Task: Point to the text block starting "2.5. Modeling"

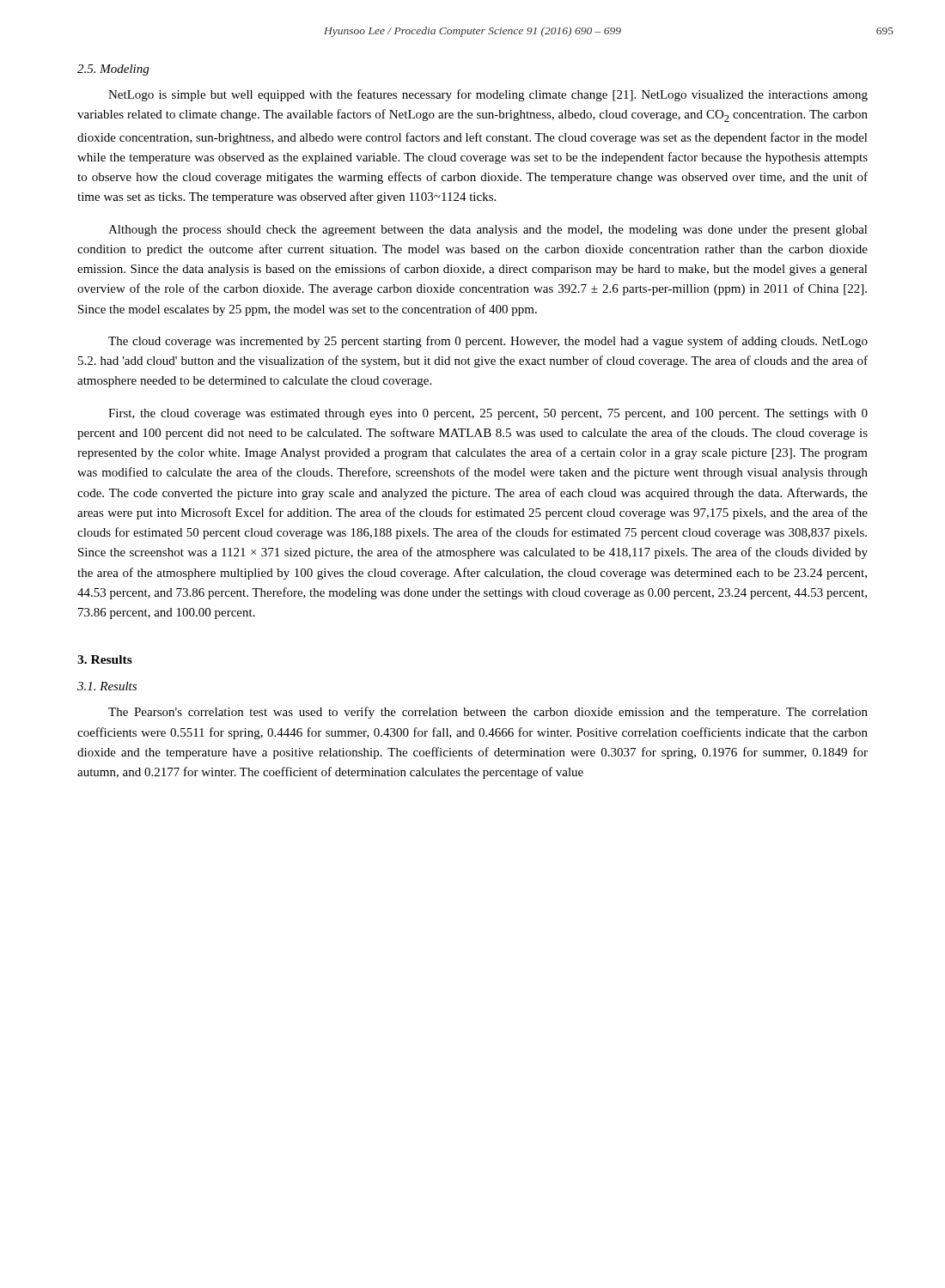Action: 113,69
